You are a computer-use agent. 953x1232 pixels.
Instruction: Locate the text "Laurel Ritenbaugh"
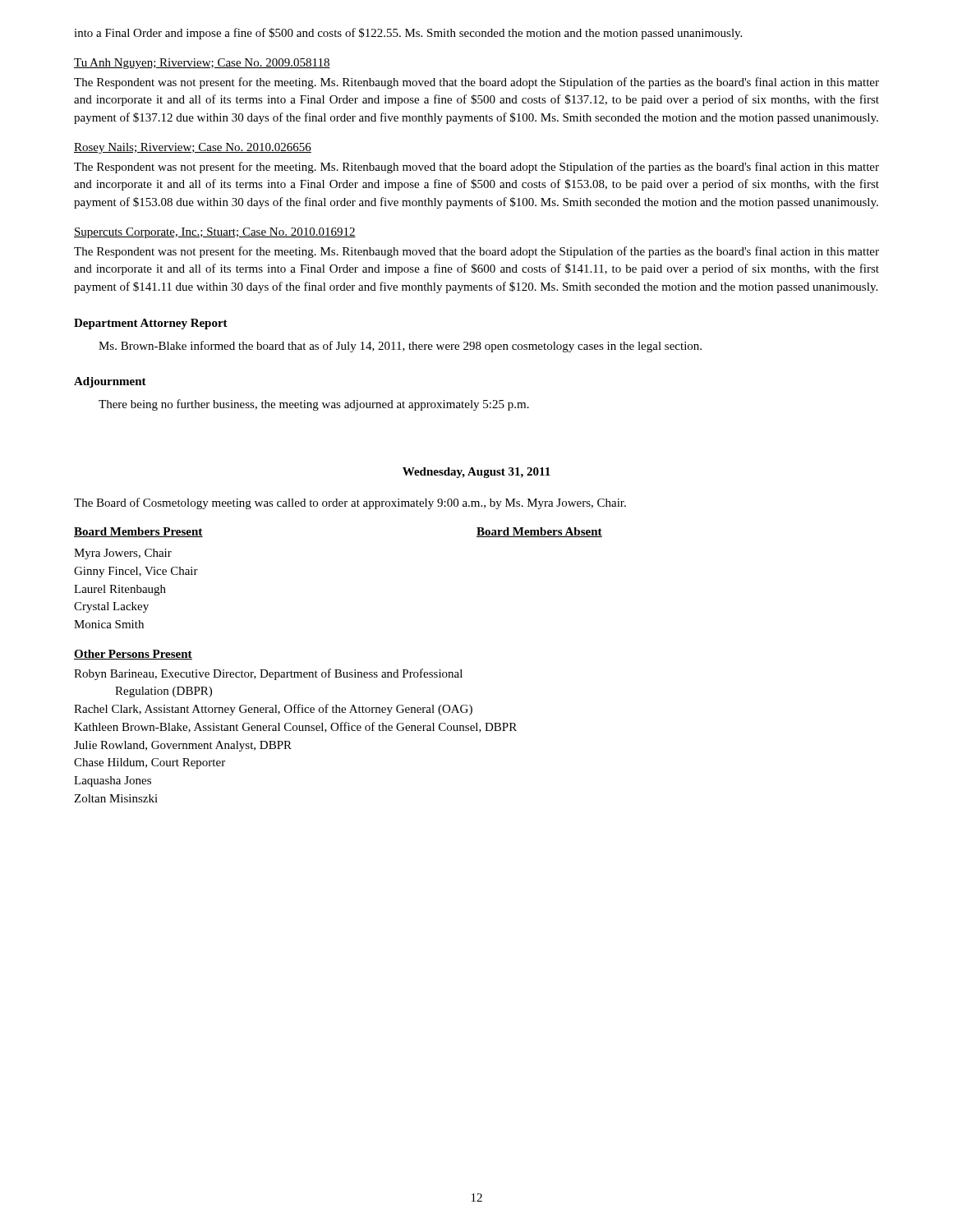point(120,588)
